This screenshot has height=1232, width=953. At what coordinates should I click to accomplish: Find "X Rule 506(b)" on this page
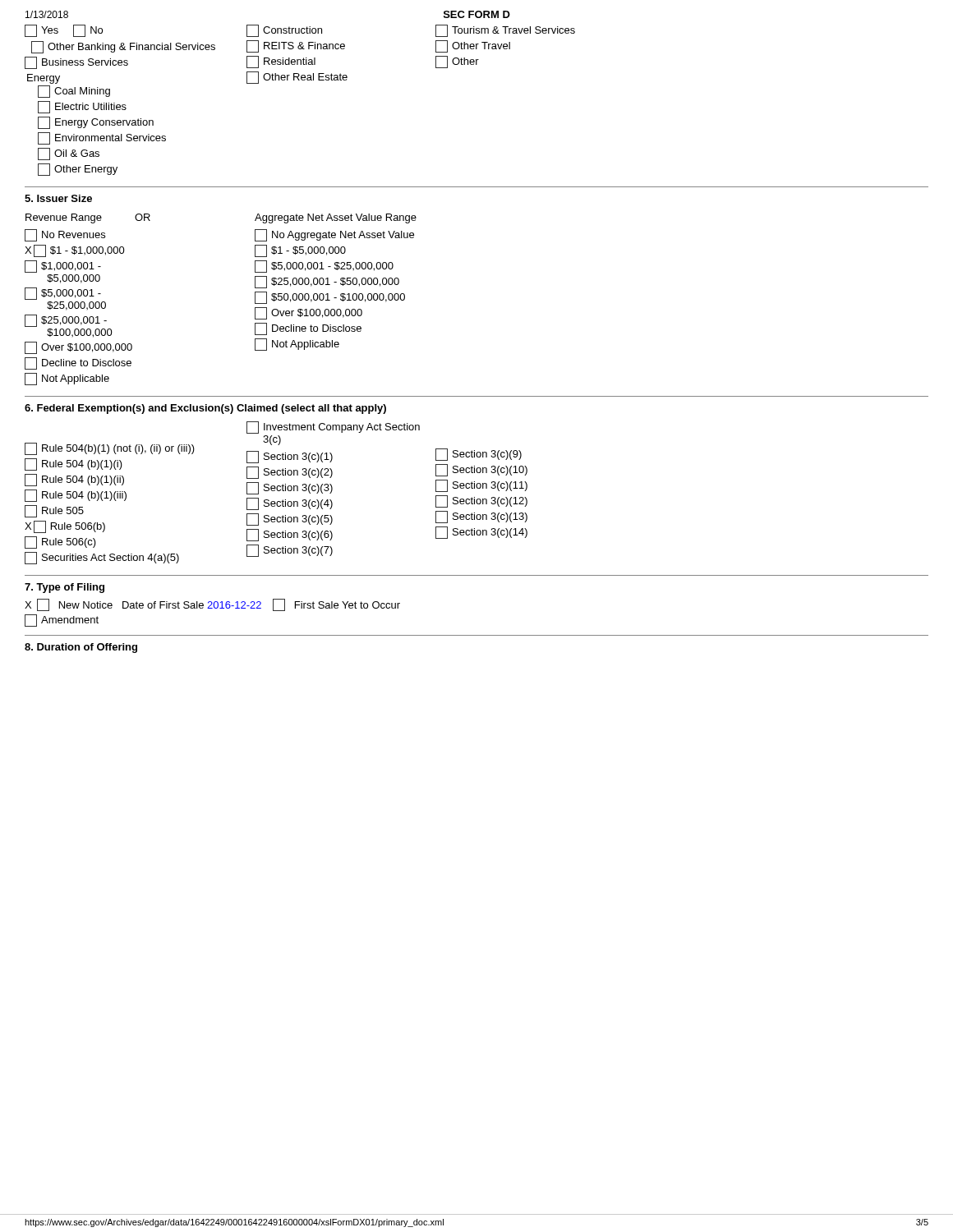pyautogui.click(x=65, y=526)
